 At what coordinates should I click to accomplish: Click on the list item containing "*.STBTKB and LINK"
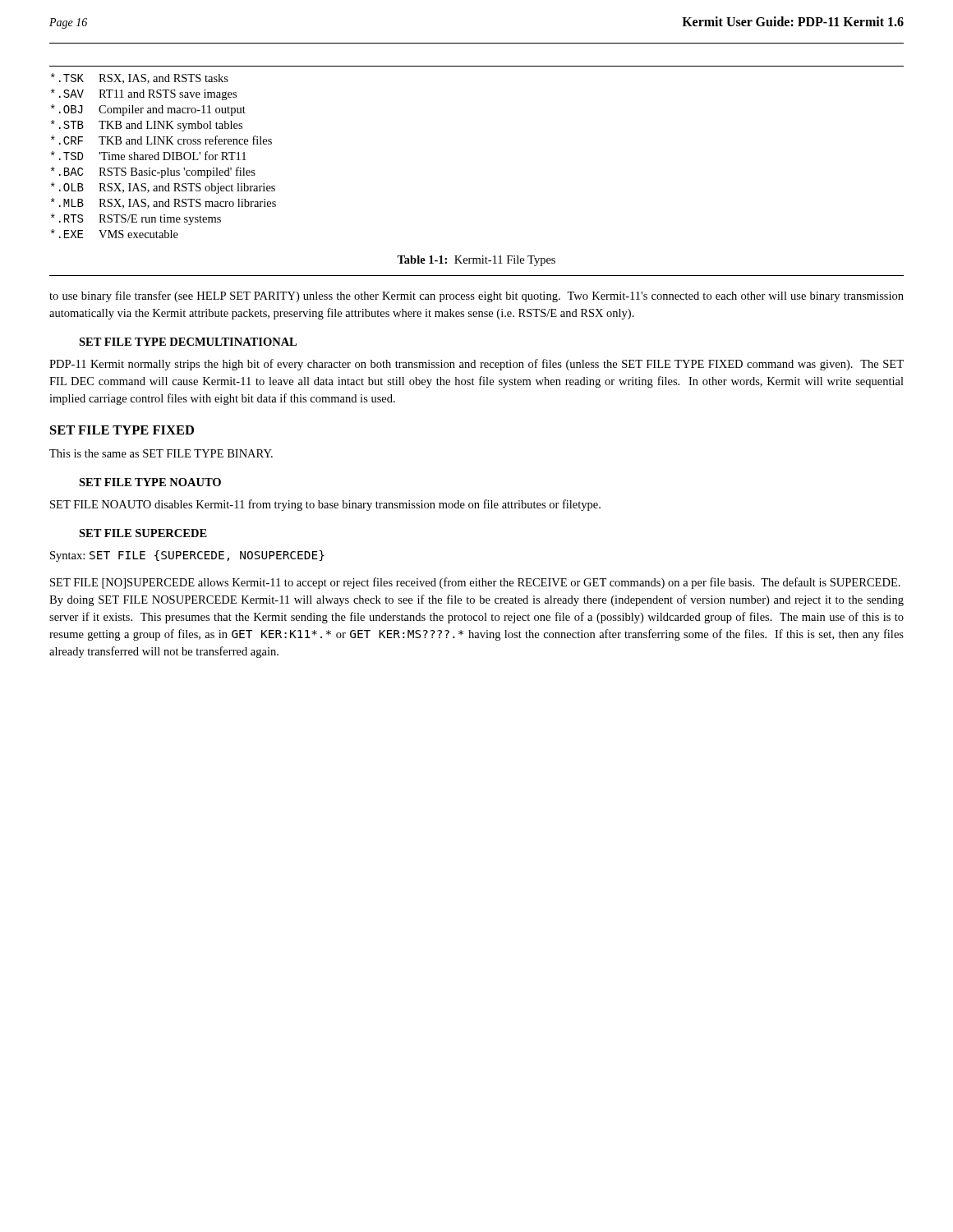point(146,125)
